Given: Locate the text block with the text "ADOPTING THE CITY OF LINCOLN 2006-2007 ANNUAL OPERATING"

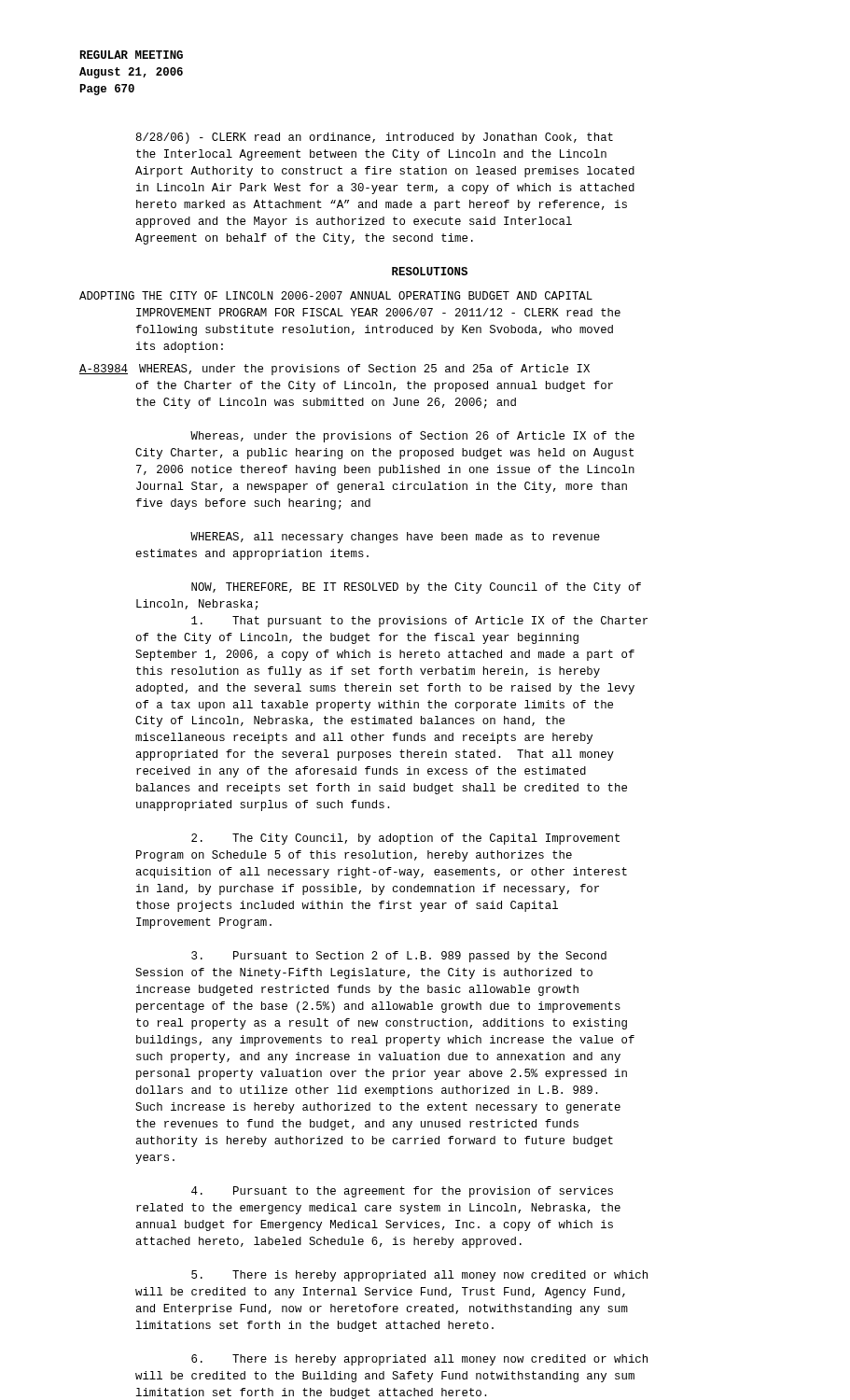Looking at the screenshot, I should tap(350, 323).
